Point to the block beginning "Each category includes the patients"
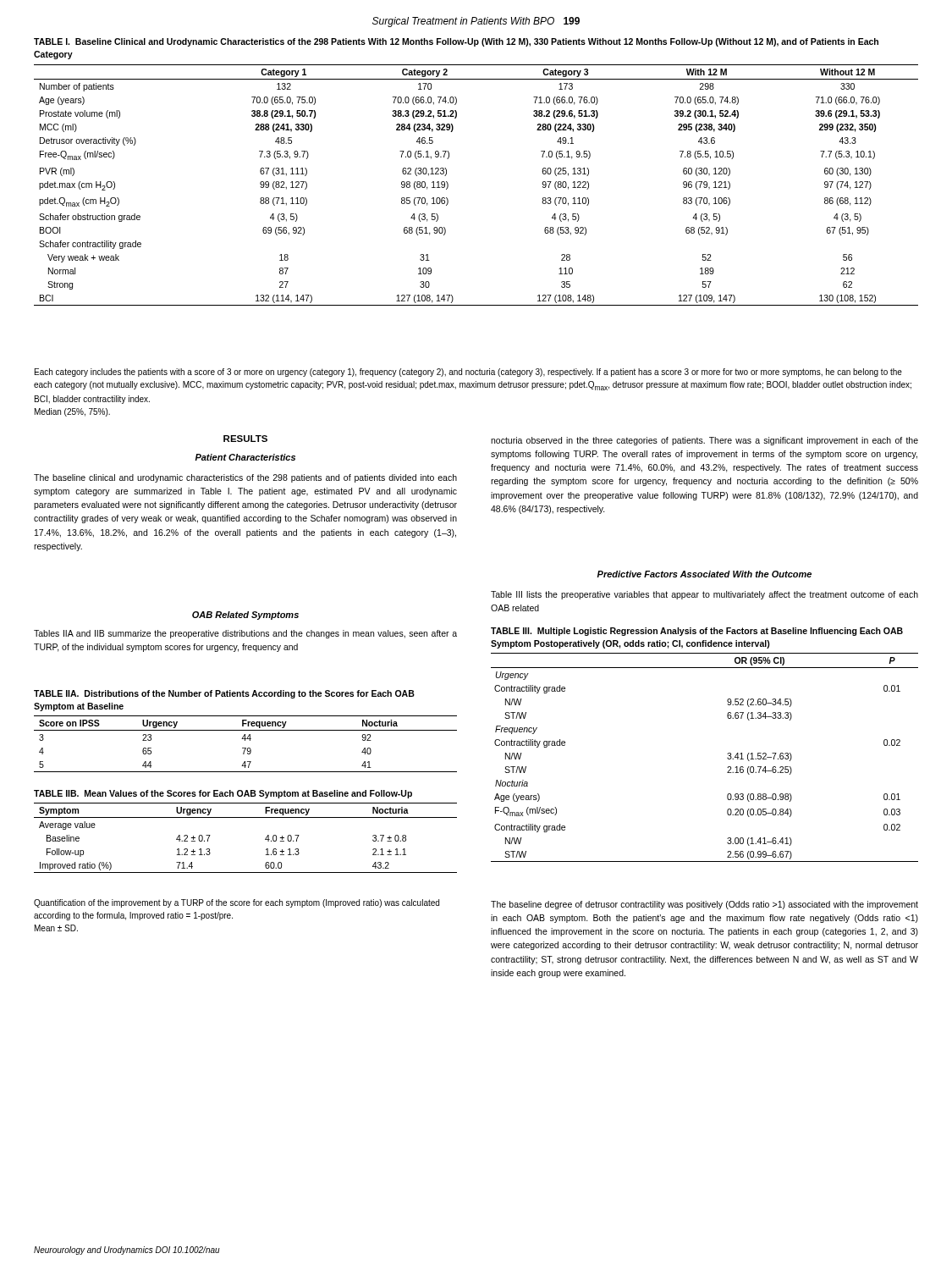 [x=473, y=392]
